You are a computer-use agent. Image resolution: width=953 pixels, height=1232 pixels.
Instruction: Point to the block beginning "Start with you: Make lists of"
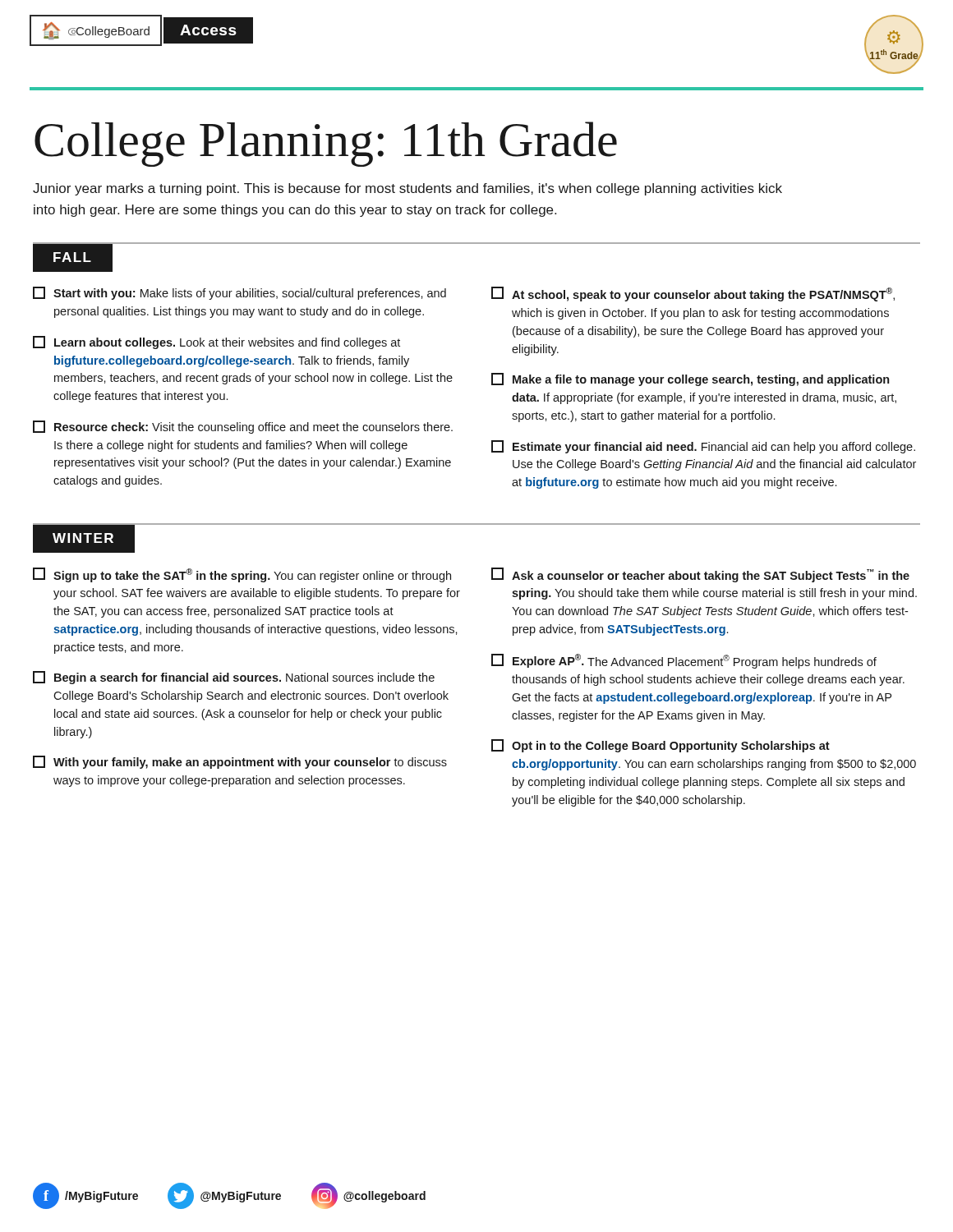click(247, 303)
